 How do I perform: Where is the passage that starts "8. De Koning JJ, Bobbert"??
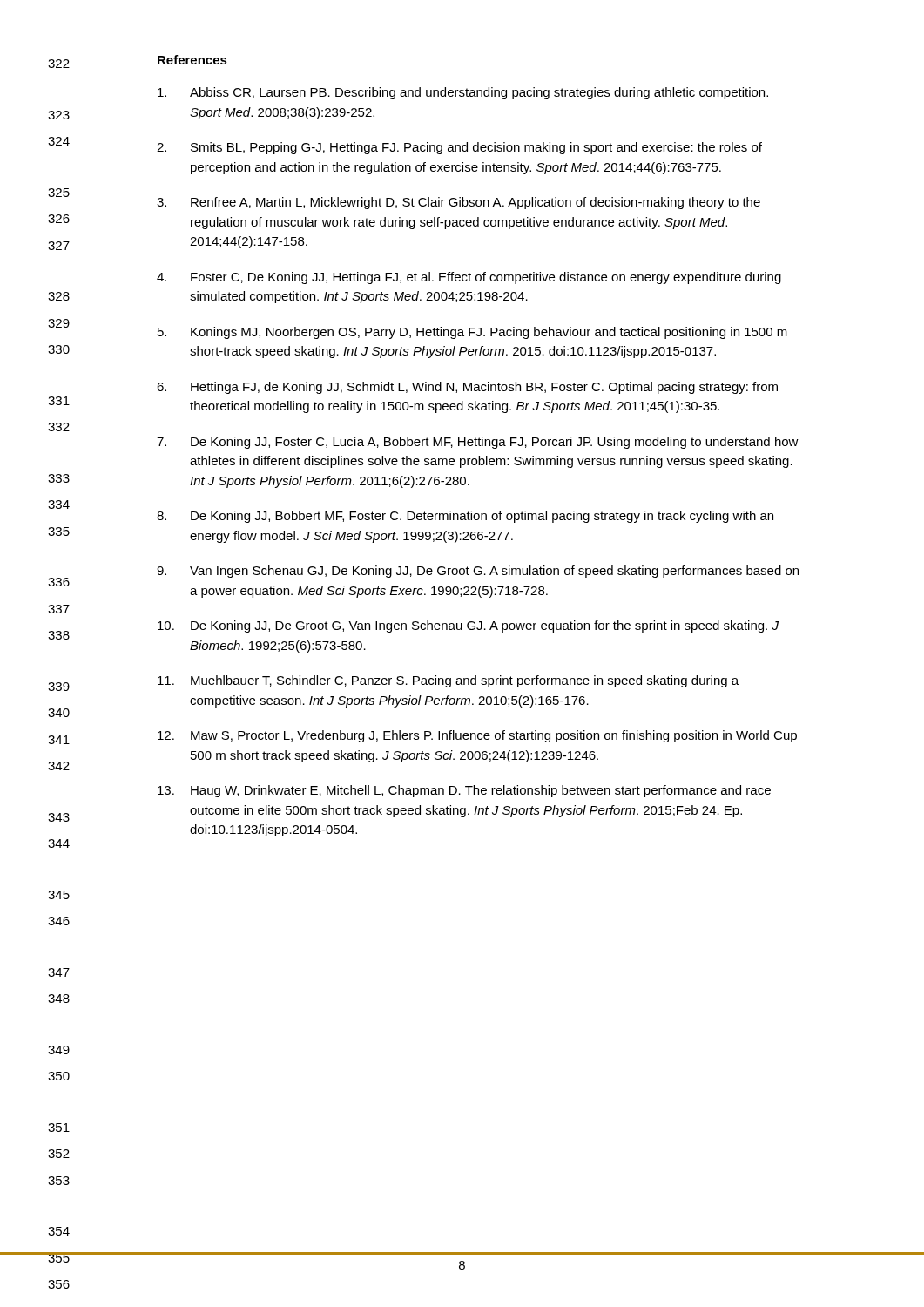click(x=479, y=526)
